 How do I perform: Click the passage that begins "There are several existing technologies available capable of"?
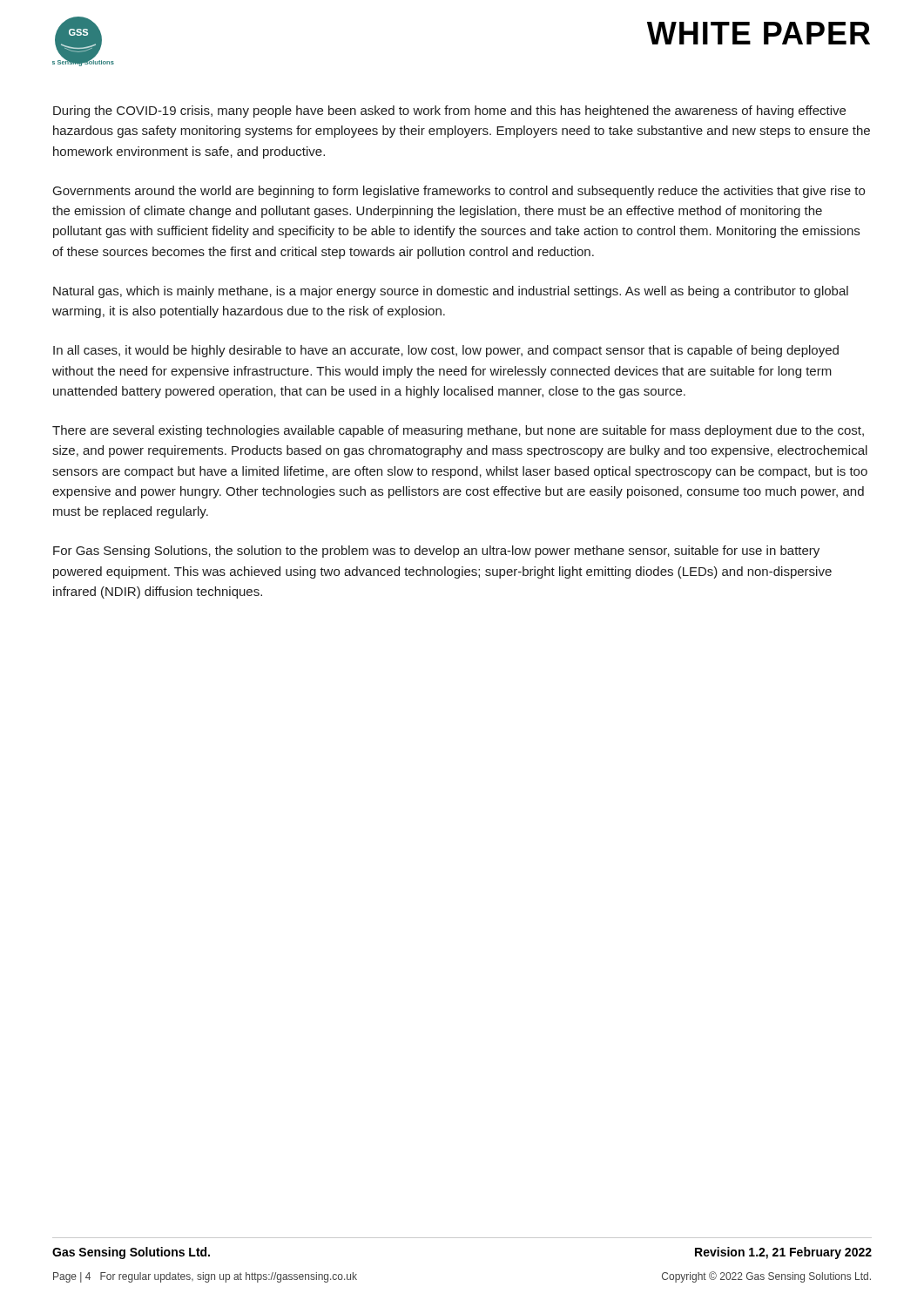pyautogui.click(x=460, y=471)
